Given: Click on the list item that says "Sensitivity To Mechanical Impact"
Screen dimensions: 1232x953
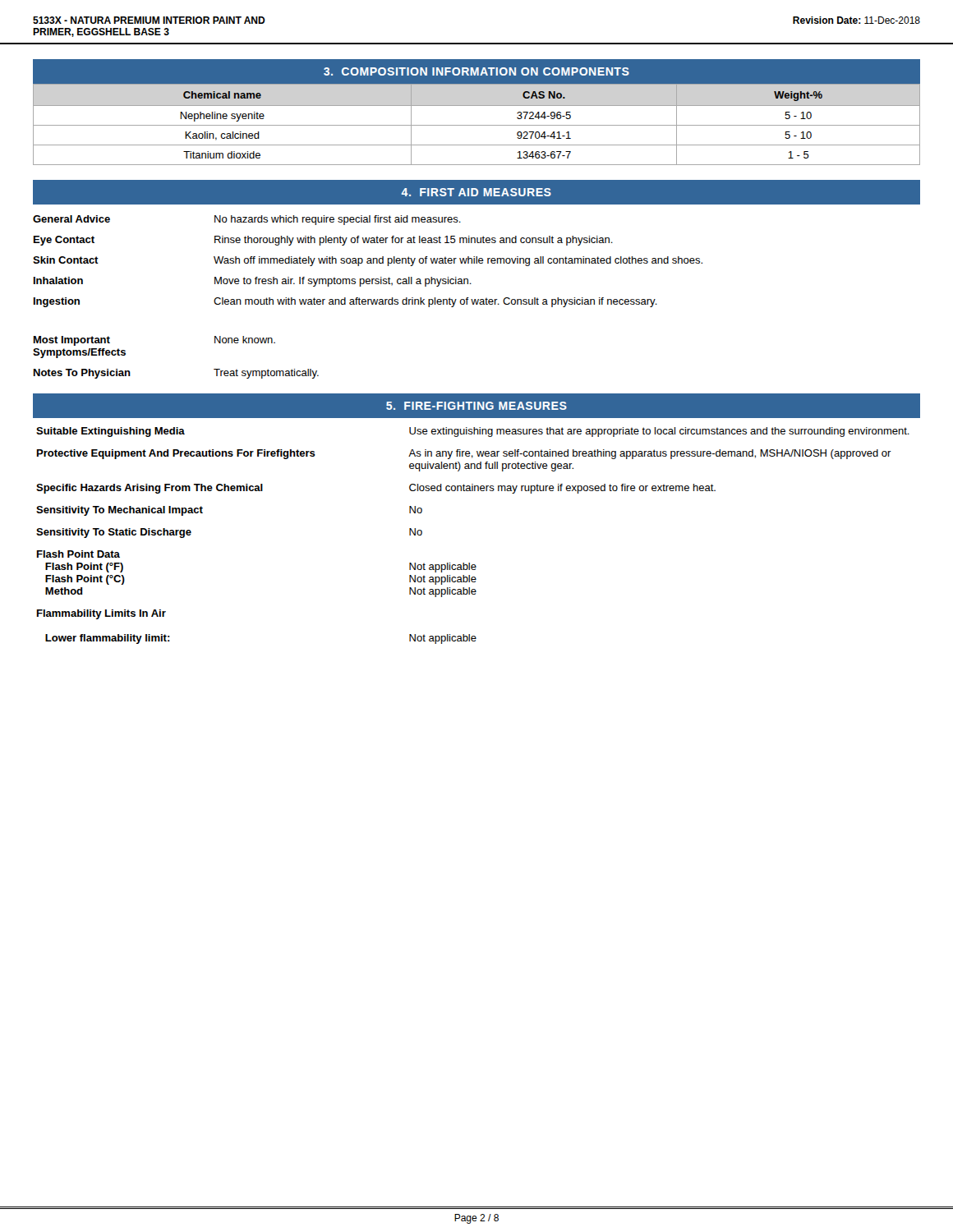Looking at the screenshot, I should (x=119, y=510).
